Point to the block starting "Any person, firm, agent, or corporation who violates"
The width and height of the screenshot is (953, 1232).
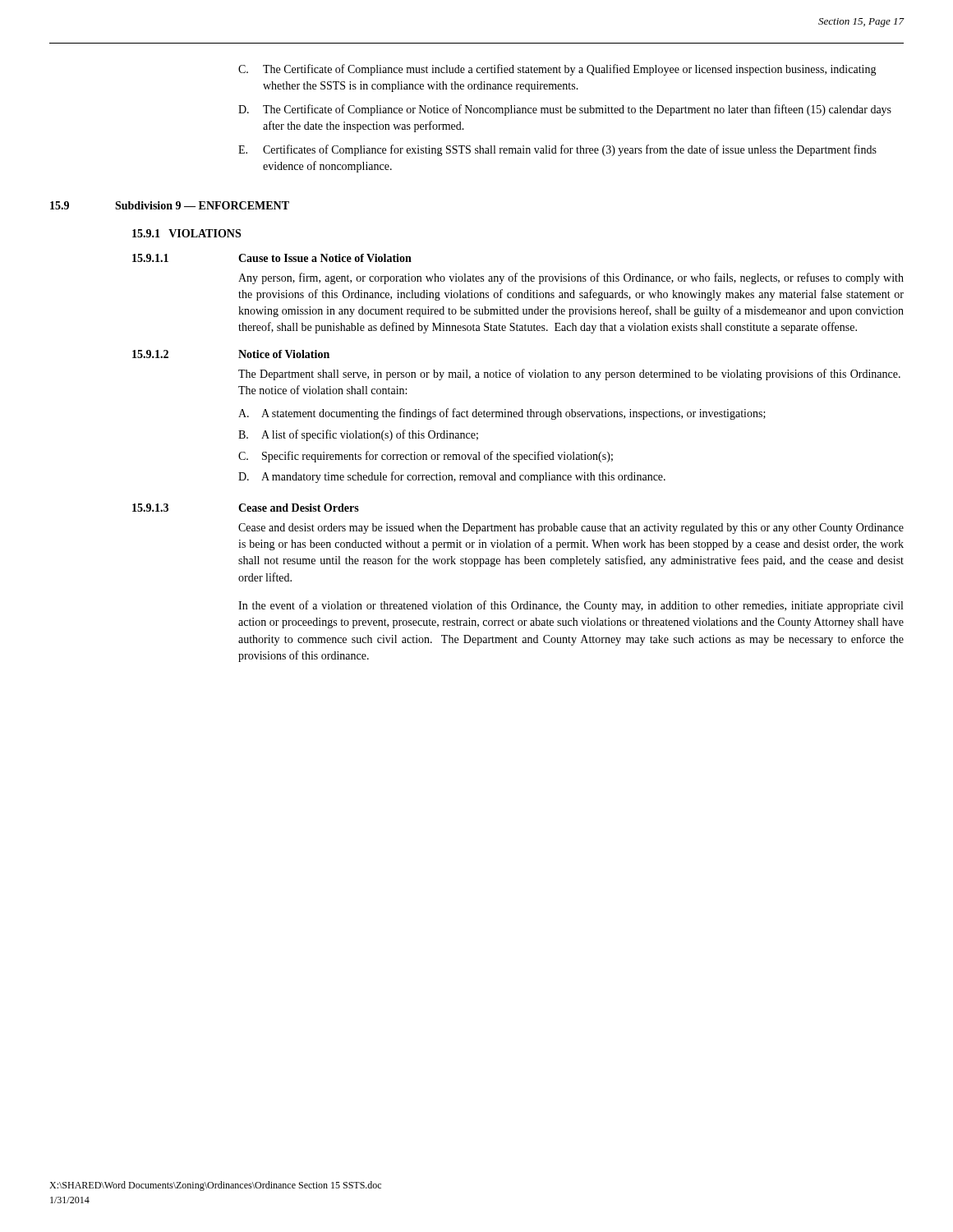571,303
